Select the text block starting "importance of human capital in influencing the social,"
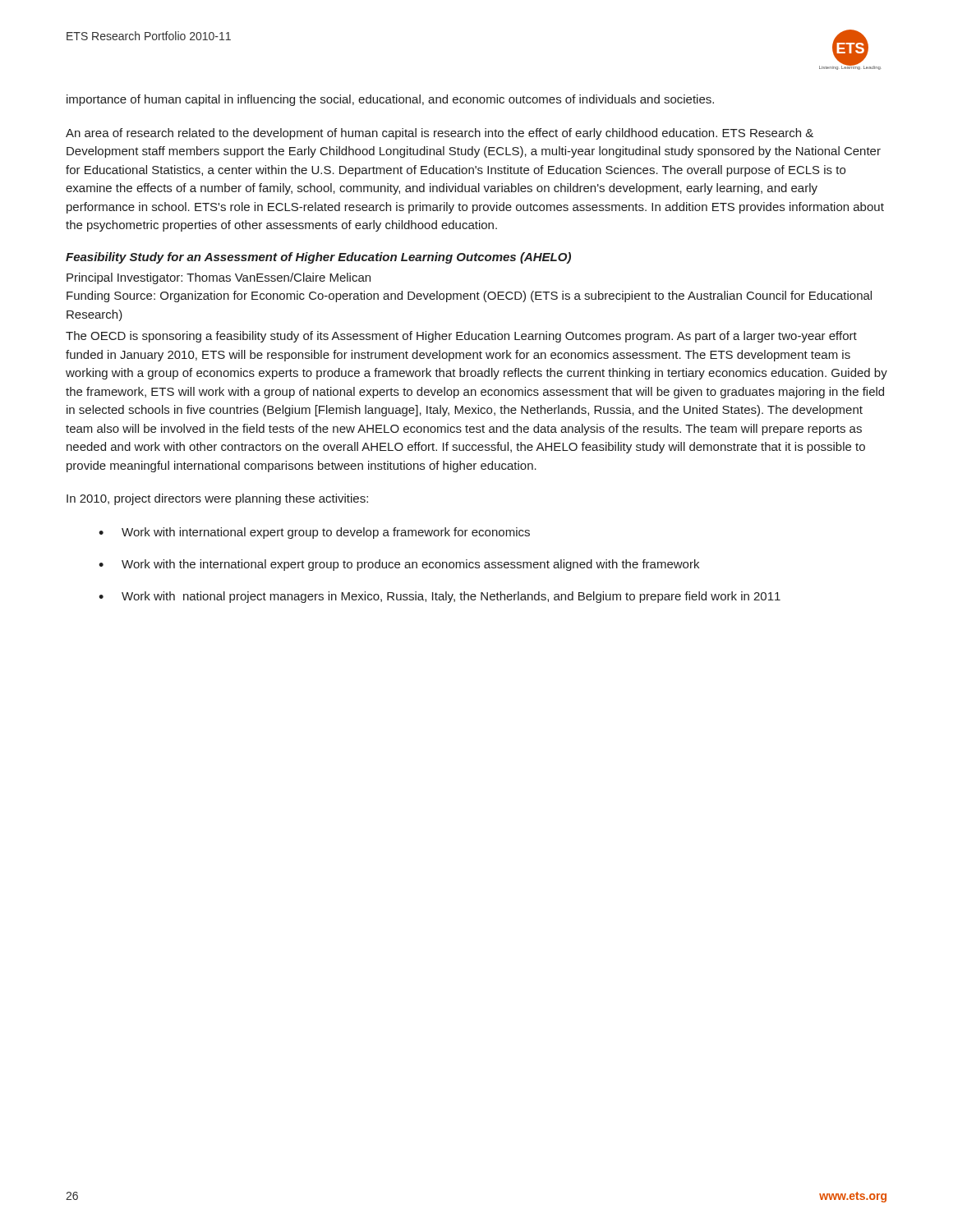Image resolution: width=953 pixels, height=1232 pixels. point(390,99)
